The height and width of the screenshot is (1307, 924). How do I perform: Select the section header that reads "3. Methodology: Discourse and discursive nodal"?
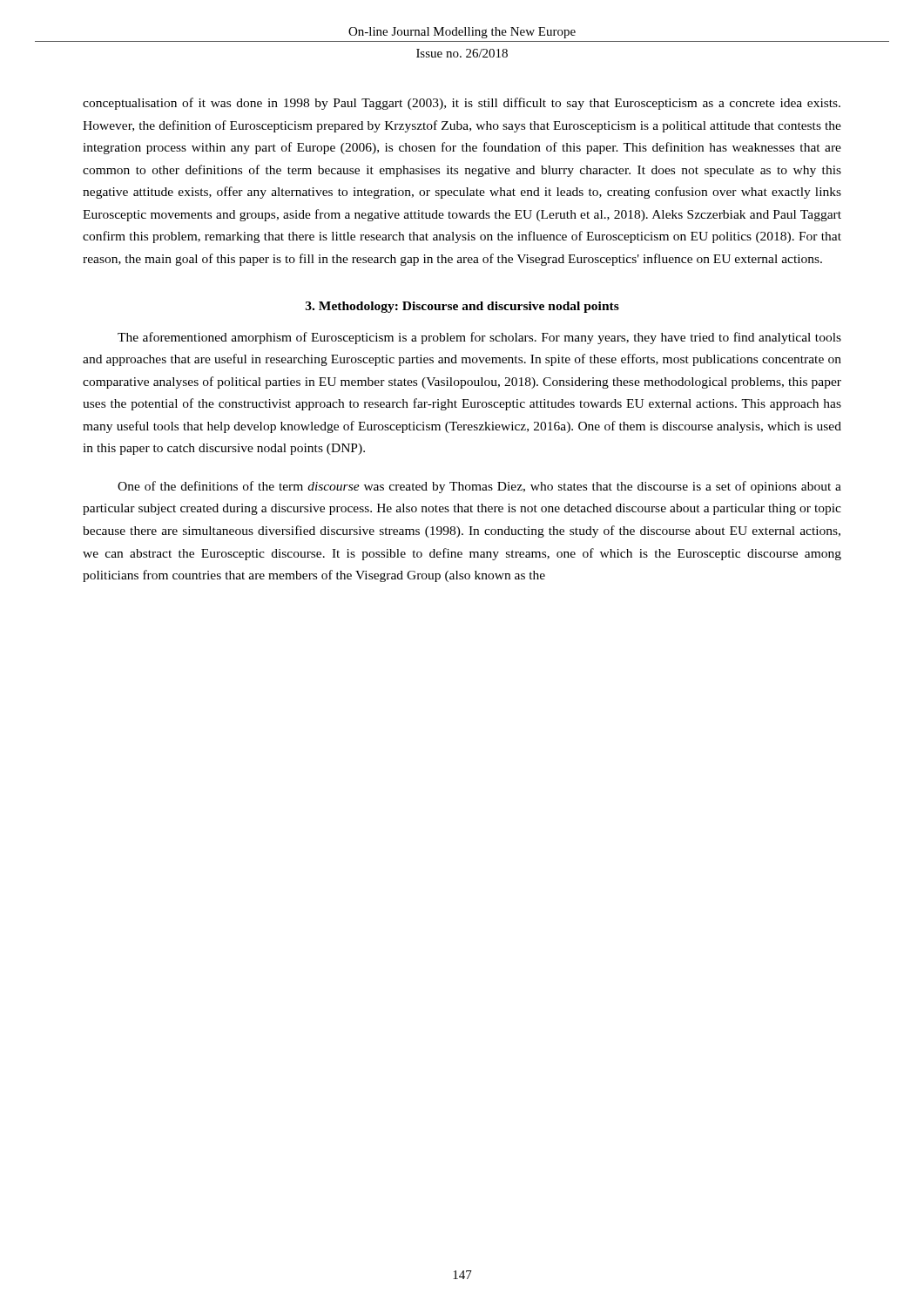coord(462,305)
